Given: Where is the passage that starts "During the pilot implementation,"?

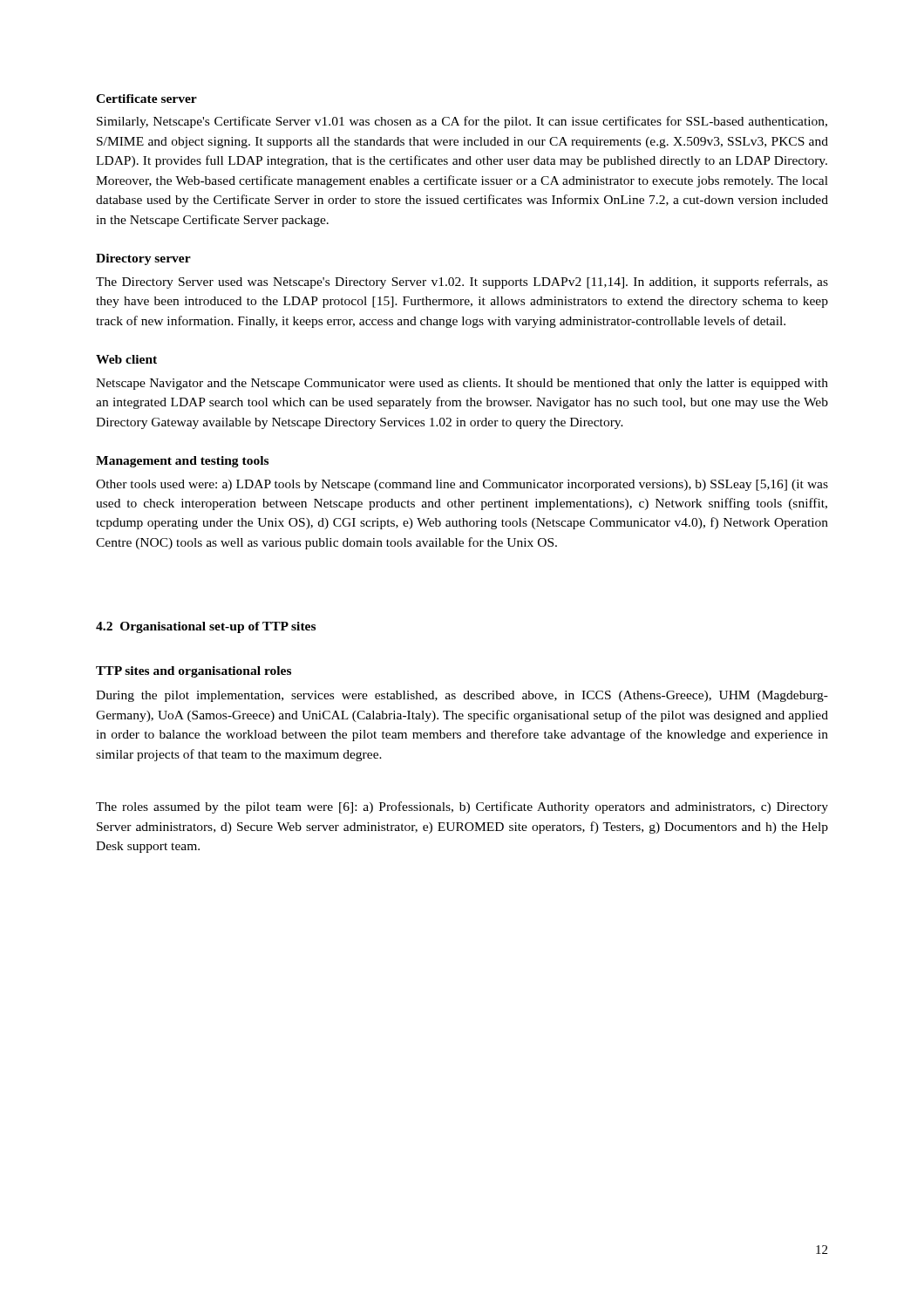Looking at the screenshot, I should (x=462, y=724).
